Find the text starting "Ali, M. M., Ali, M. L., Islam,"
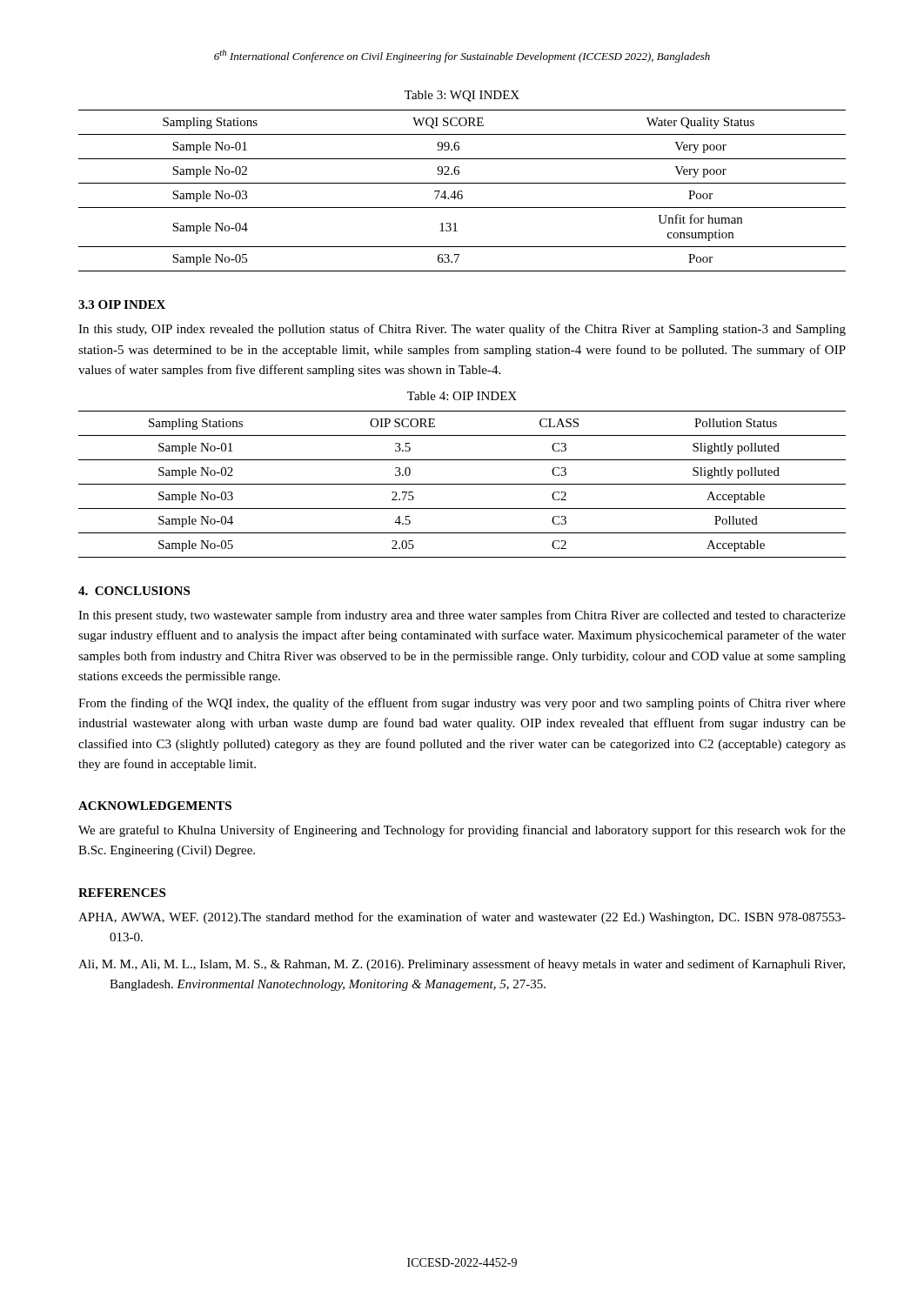 pos(462,974)
